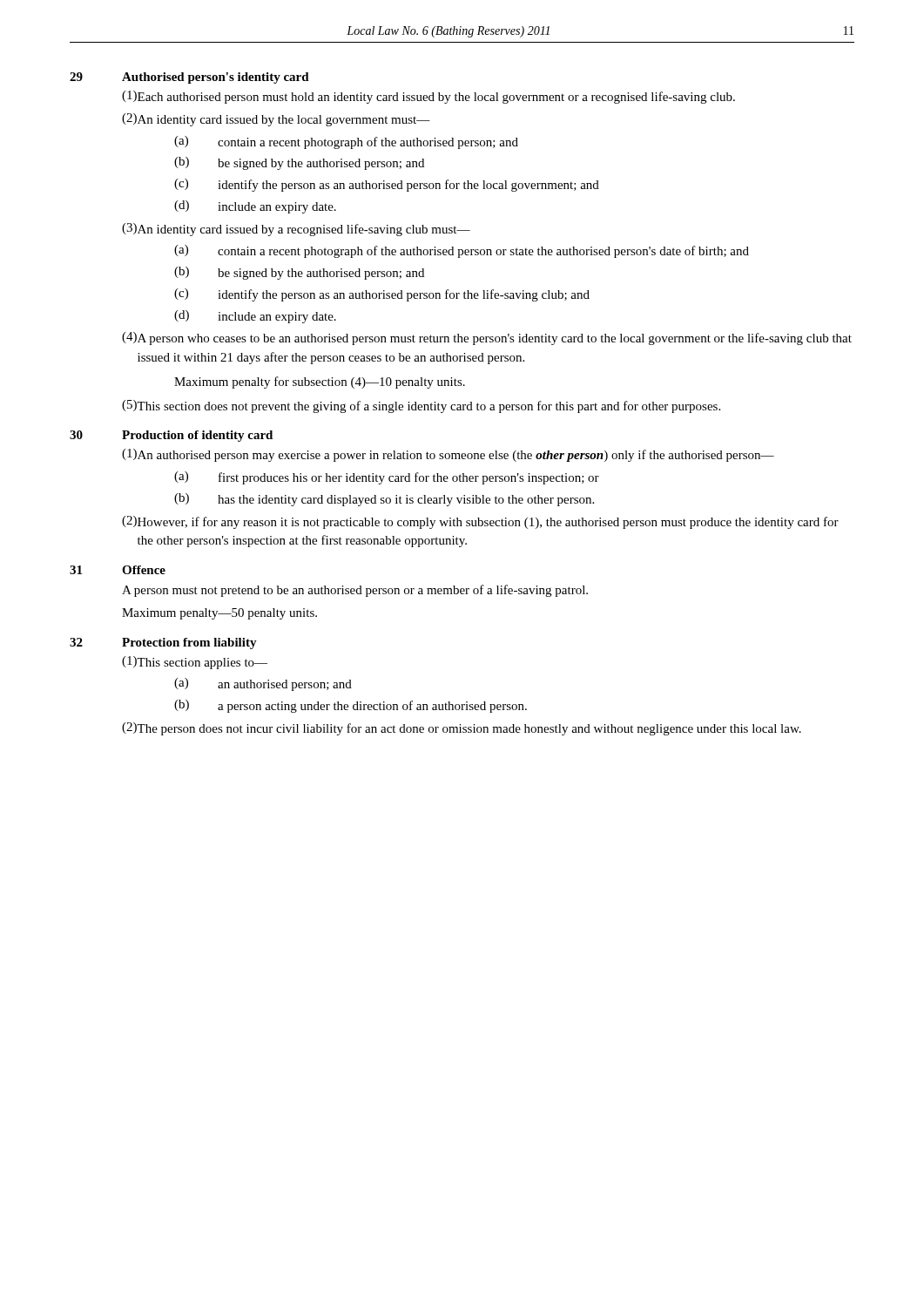Find the section header that reads "31 Offence"
Screen dimensions: 1307x924
pos(118,570)
